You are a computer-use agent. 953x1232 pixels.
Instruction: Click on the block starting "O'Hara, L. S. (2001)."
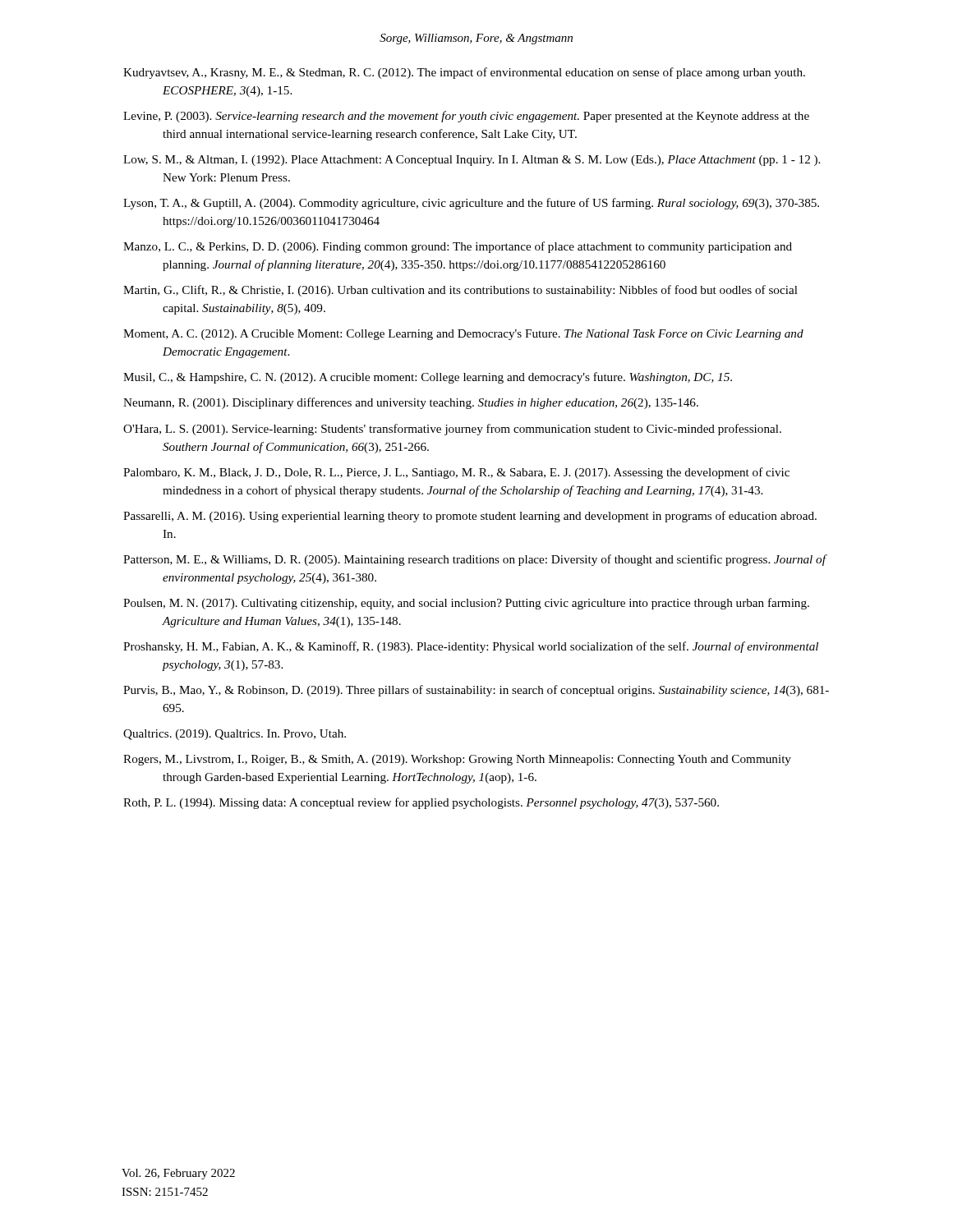[453, 437]
